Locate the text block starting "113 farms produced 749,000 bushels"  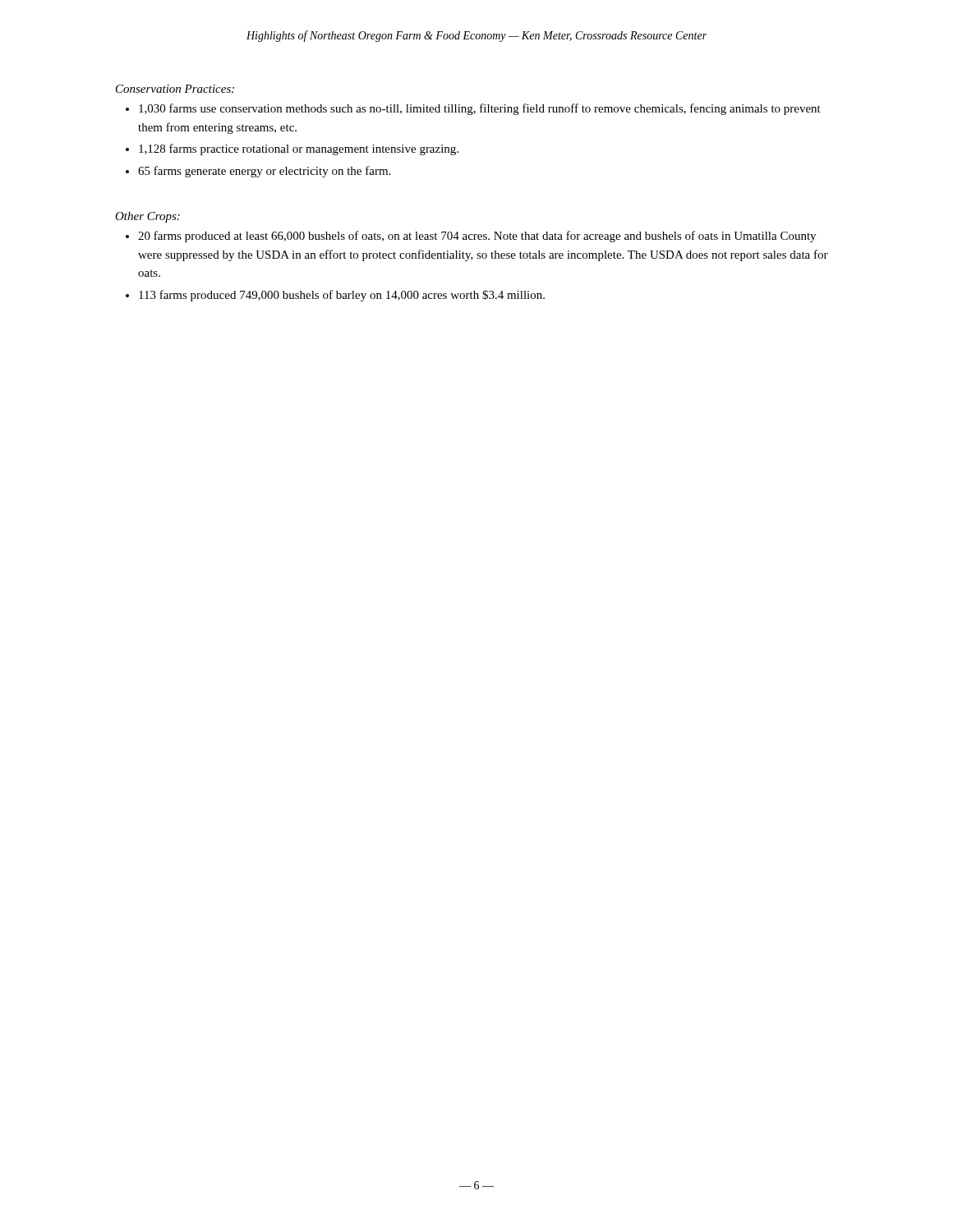tap(342, 294)
